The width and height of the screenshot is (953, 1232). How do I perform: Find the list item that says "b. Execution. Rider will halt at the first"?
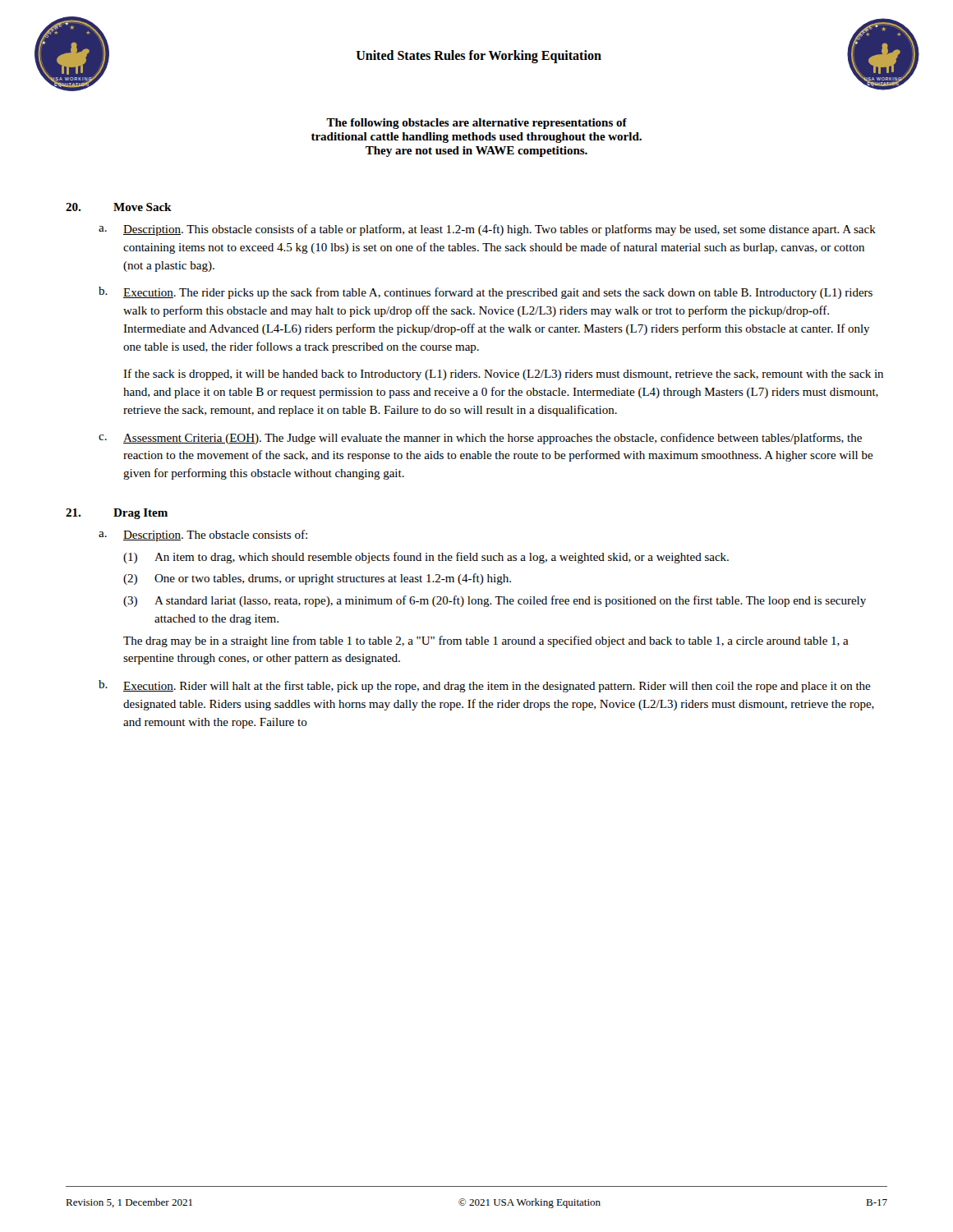(x=493, y=704)
